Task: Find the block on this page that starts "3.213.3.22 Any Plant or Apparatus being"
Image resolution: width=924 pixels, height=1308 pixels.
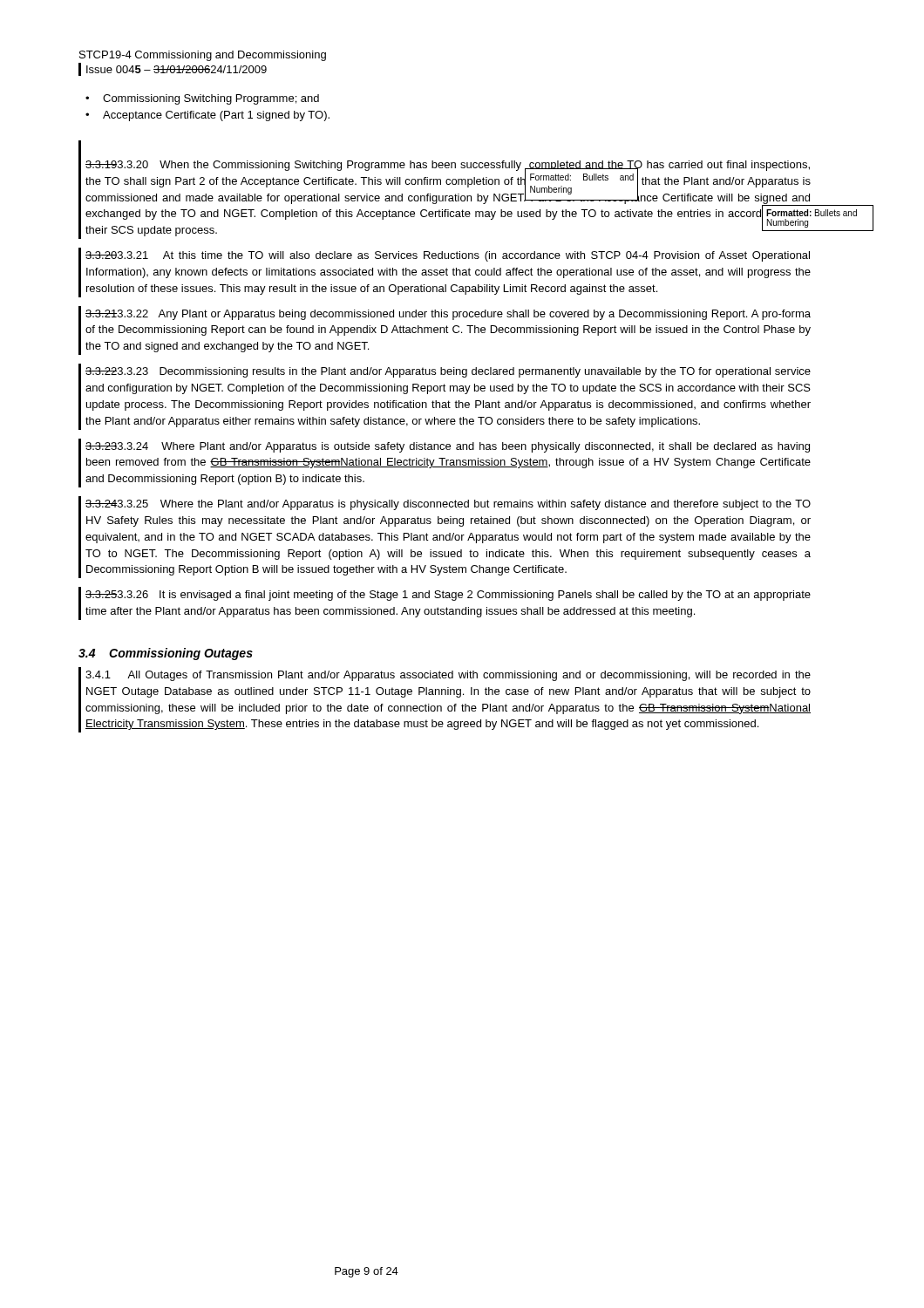Action: click(x=448, y=330)
